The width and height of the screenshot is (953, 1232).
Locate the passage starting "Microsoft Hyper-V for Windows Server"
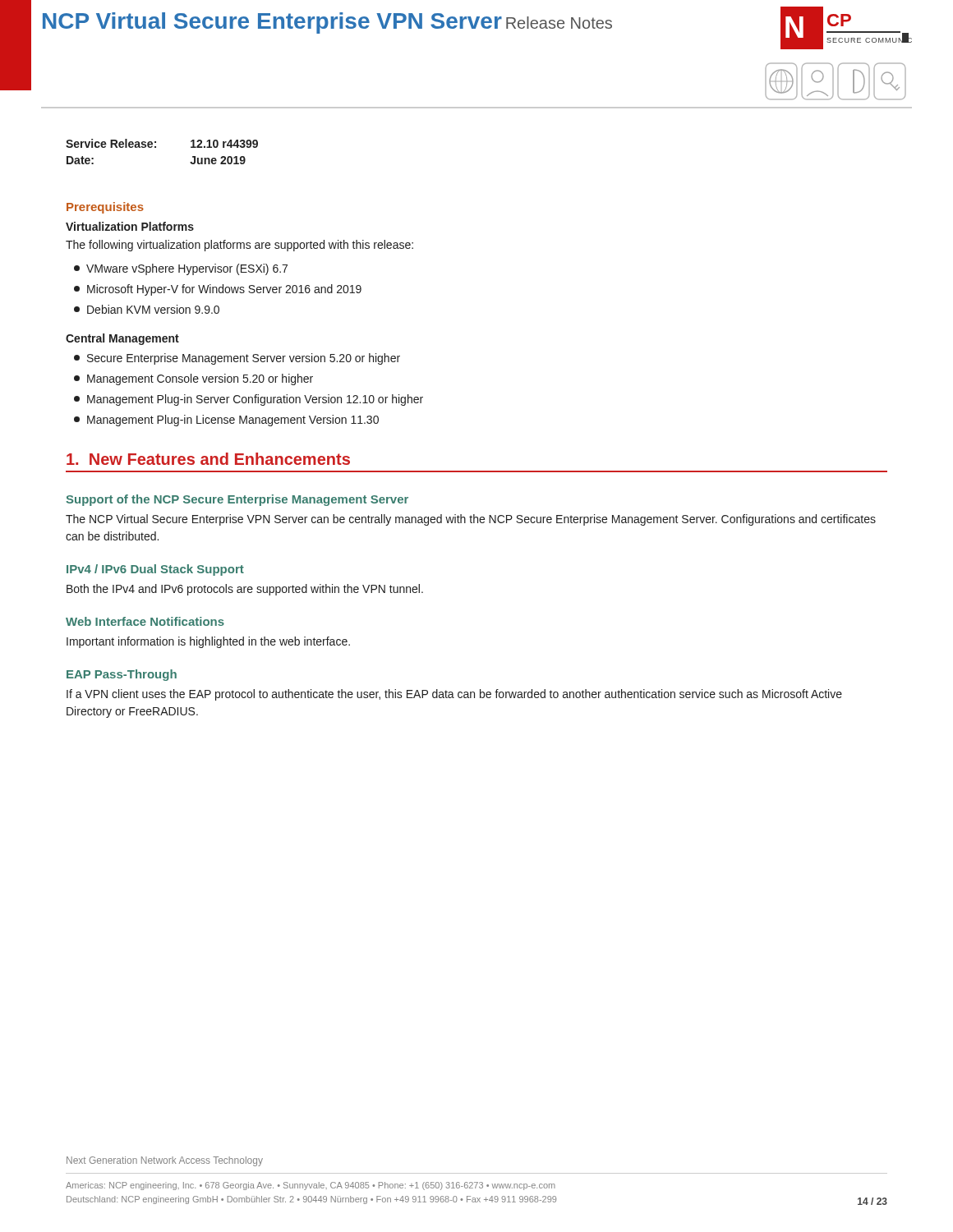pos(218,290)
